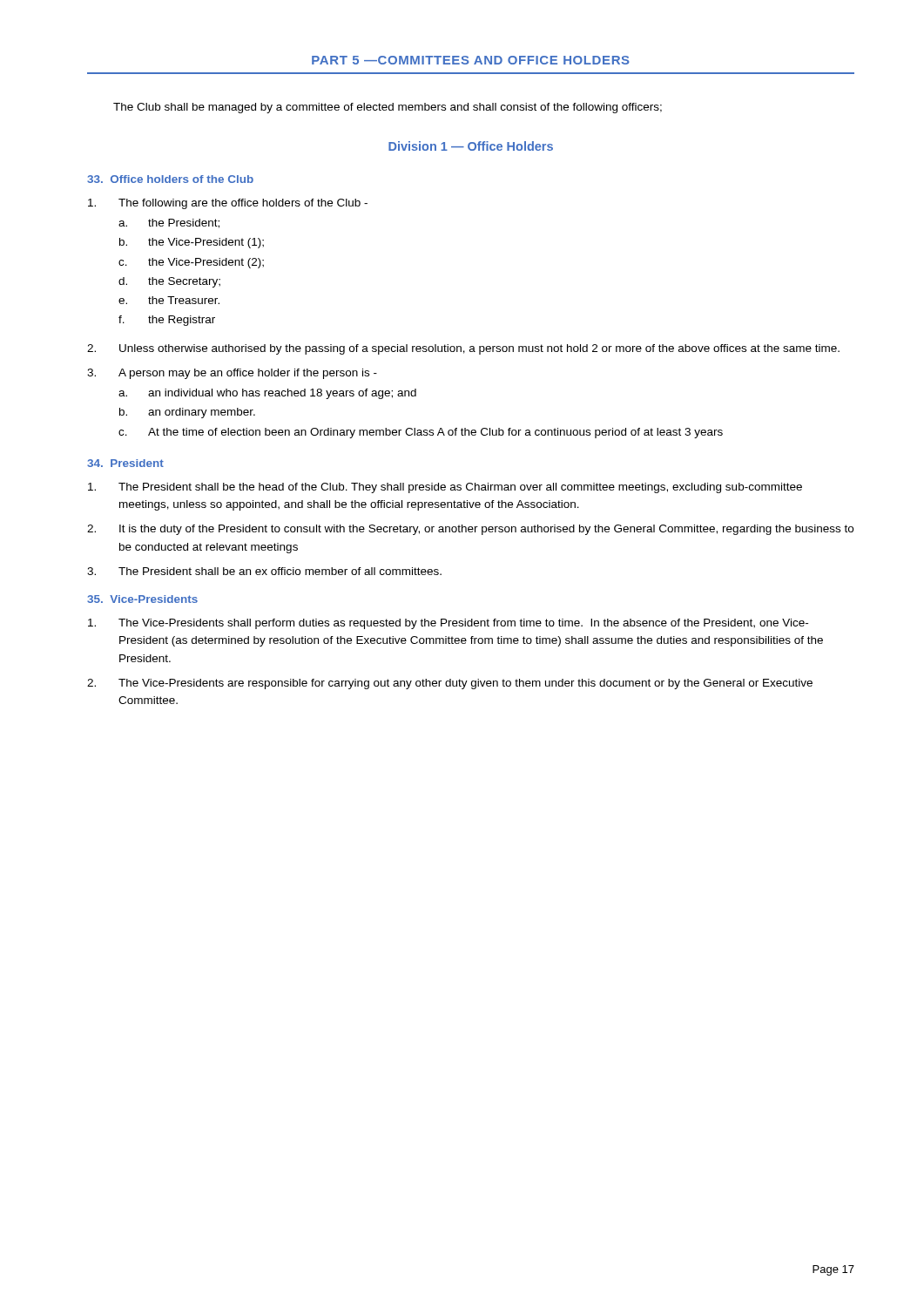
Task: Select the text block that says "The Club shall be managed by a committee"
Action: (x=388, y=107)
